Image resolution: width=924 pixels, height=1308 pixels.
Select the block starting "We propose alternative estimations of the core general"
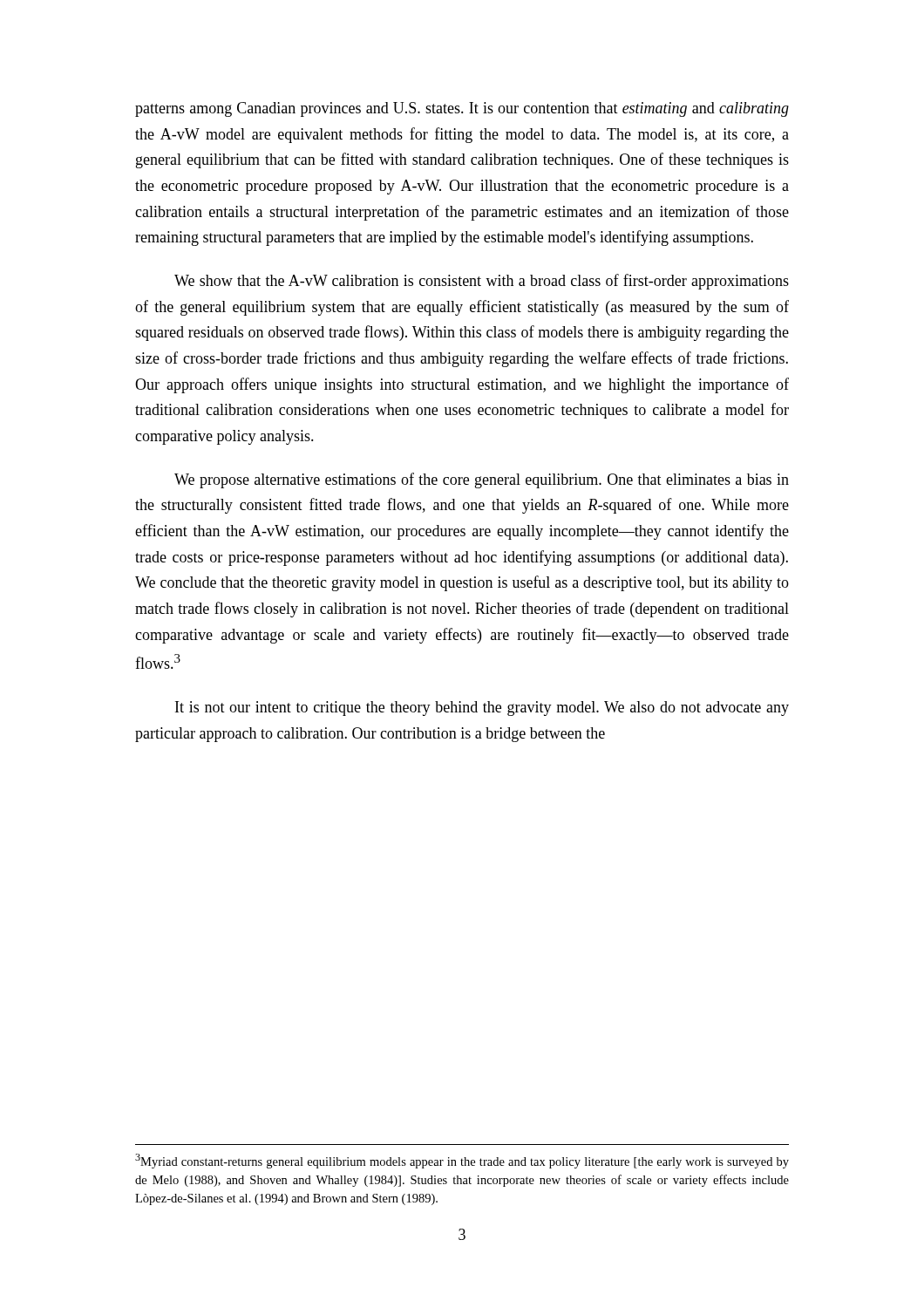coord(462,572)
